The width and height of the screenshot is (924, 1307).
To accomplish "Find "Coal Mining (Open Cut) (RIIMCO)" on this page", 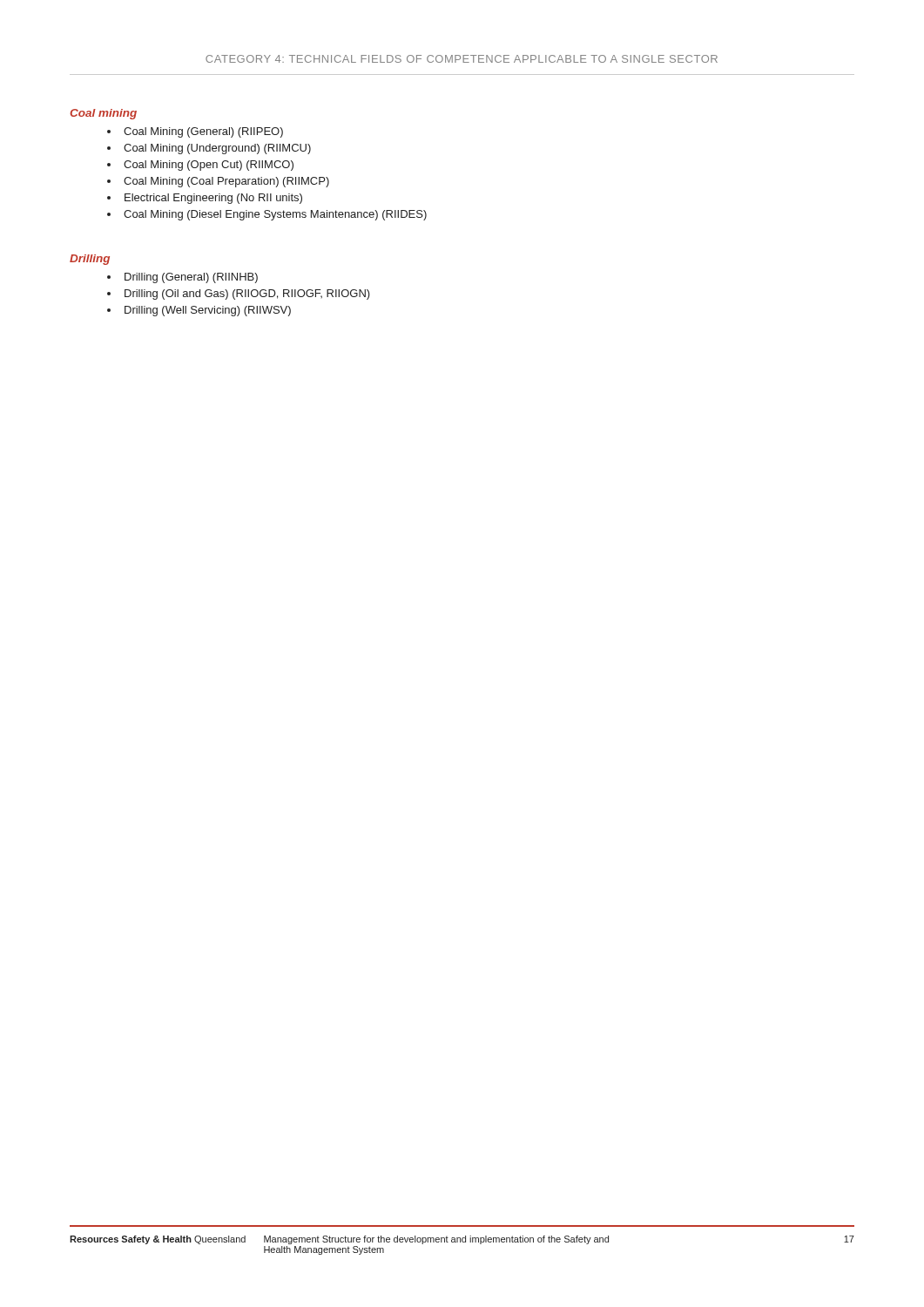I will click(x=200, y=166).
